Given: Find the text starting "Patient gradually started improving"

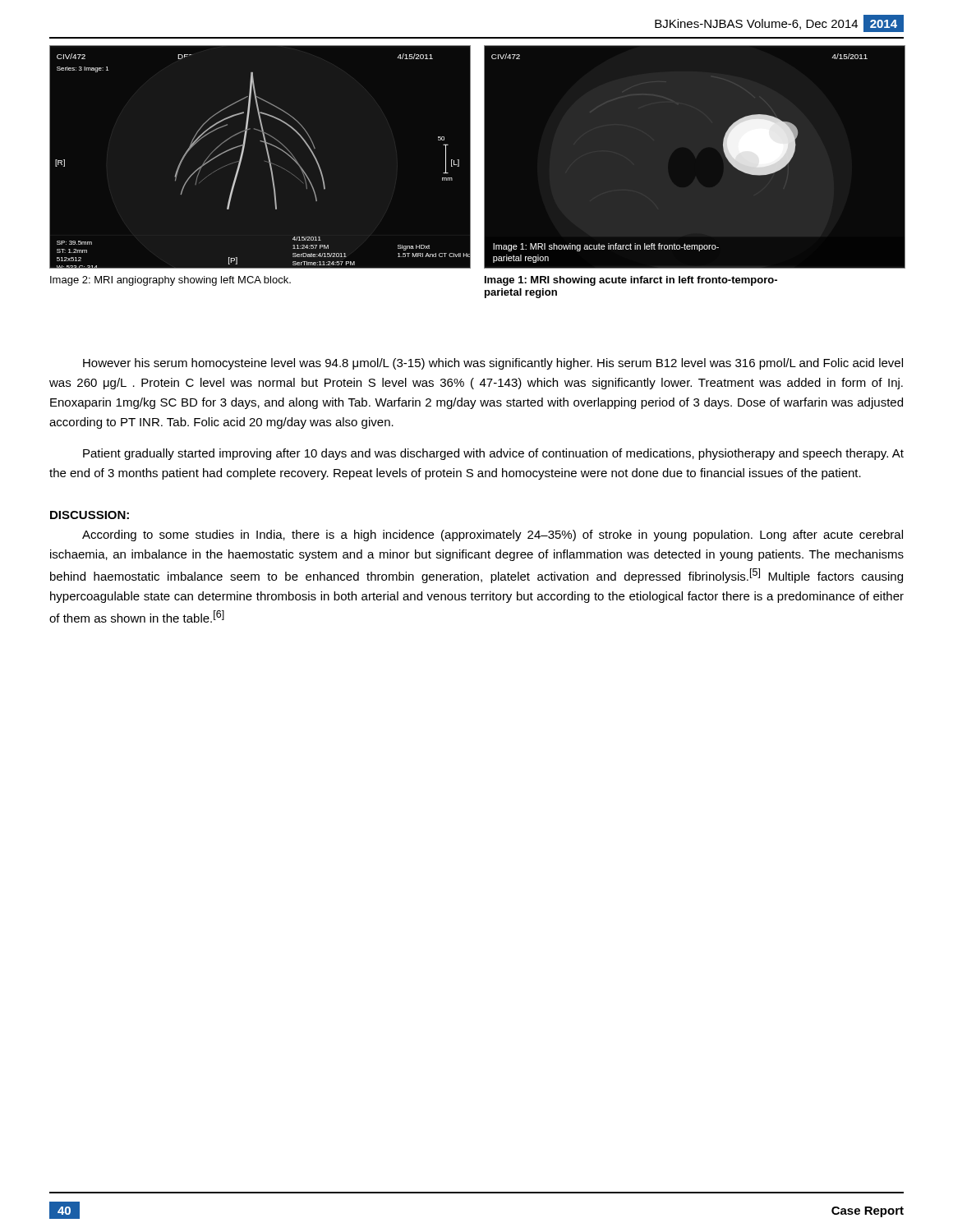Looking at the screenshot, I should pyautogui.click(x=476, y=463).
